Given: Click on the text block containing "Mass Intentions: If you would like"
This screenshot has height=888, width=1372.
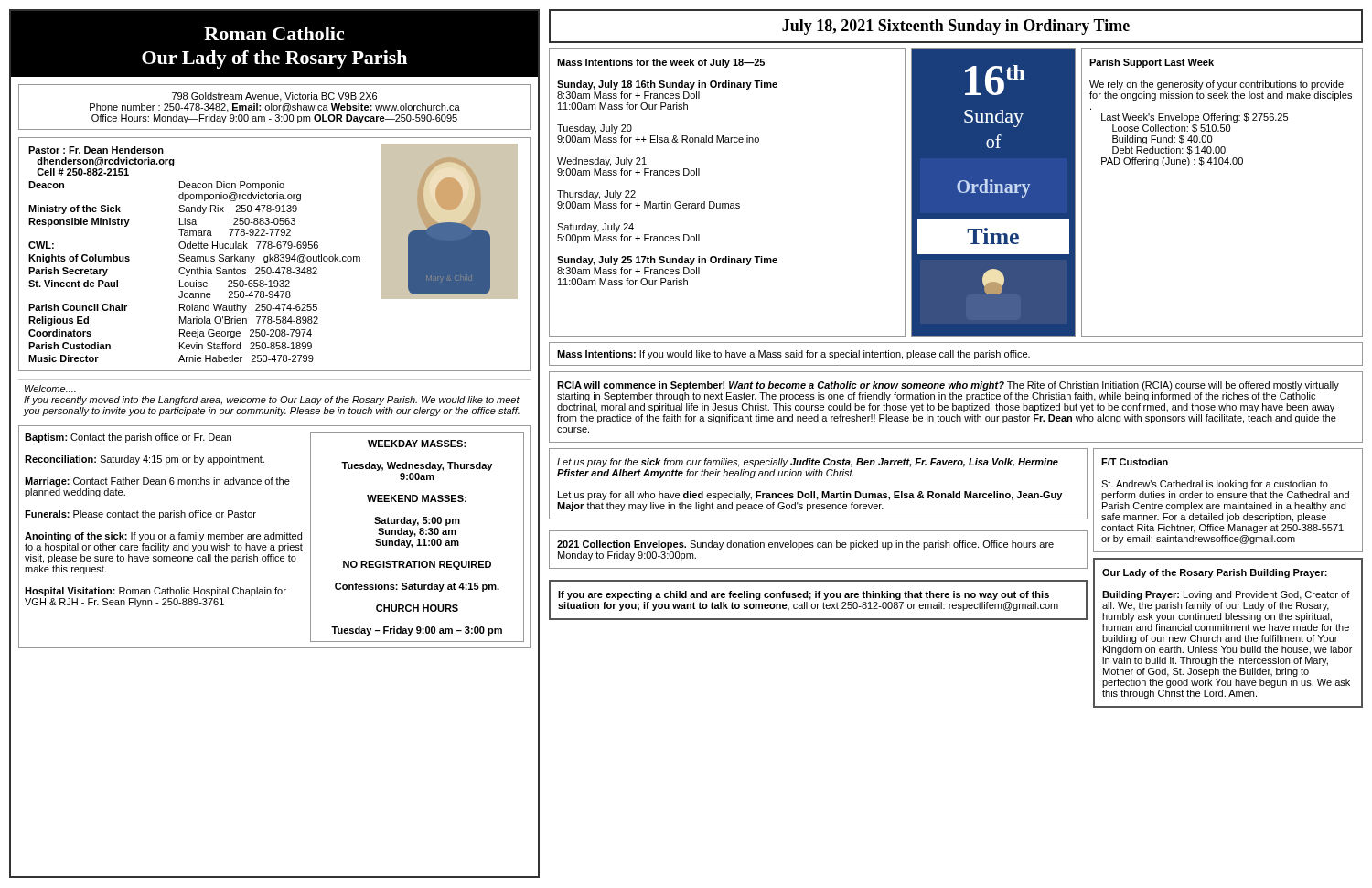Looking at the screenshot, I should click(x=794, y=354).
